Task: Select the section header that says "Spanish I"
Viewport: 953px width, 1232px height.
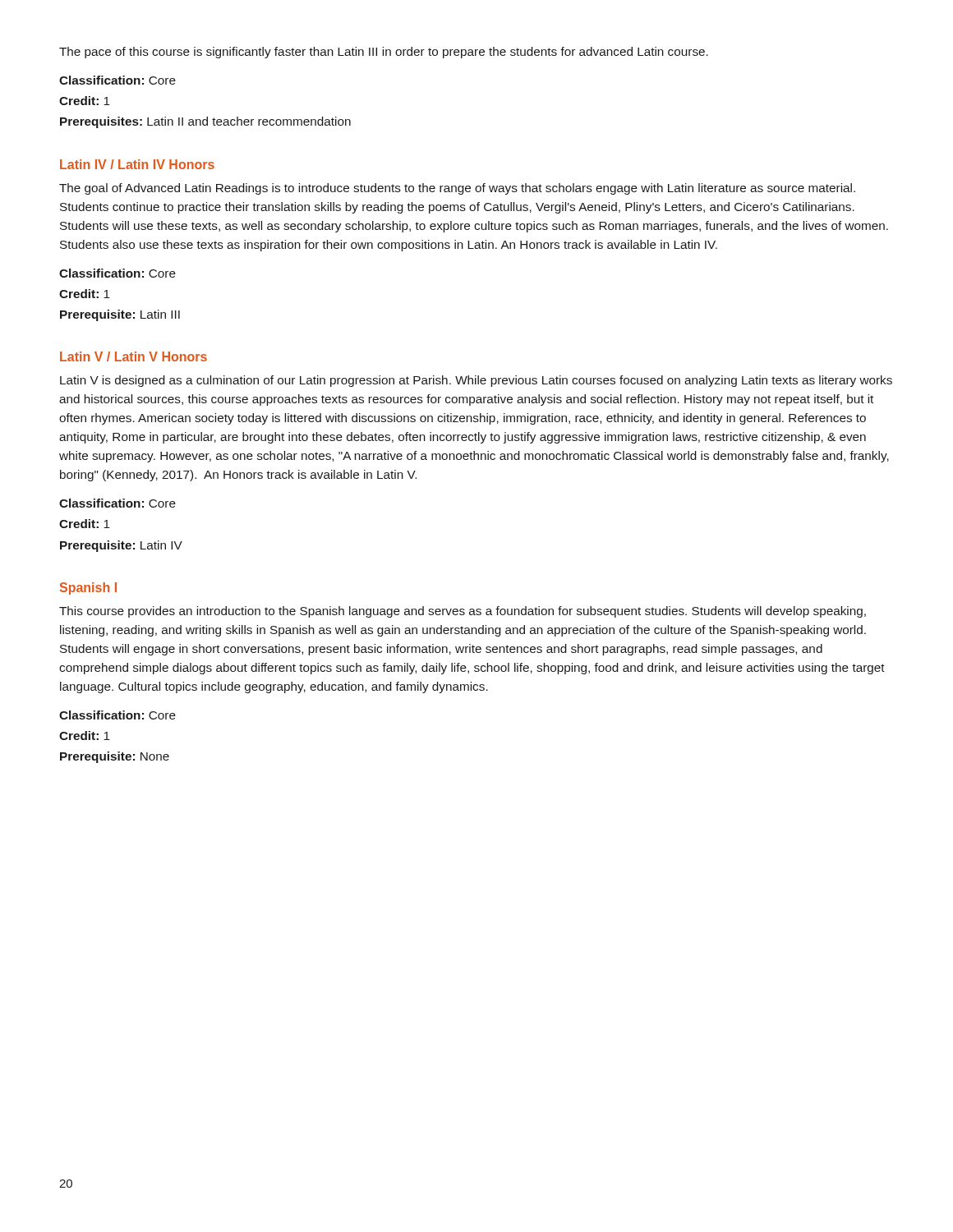Action: [88, 587]
